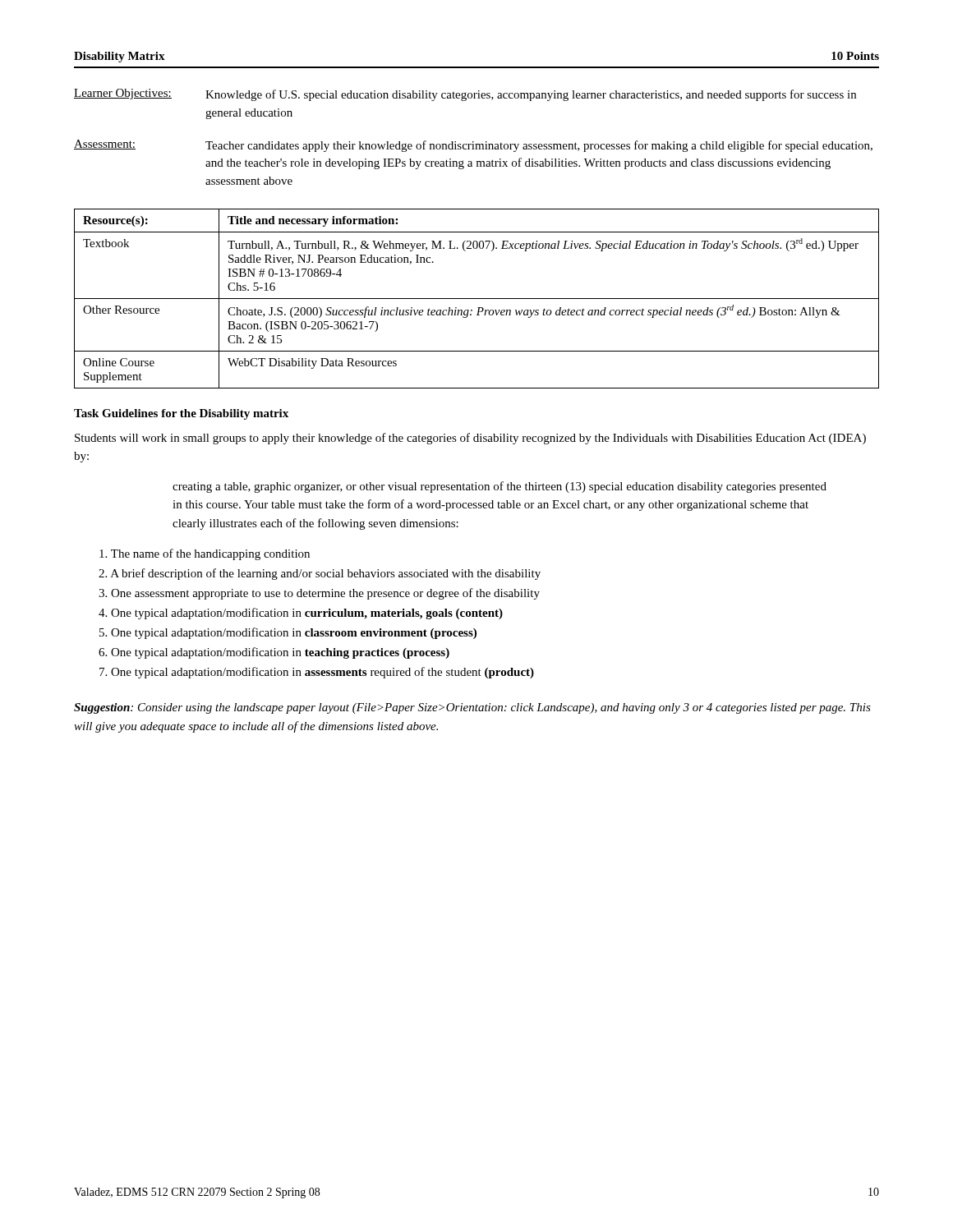This screenshot has width=953, height=1232.
Task: Select the list item that says "The name of the handicapping"
Action: point(204,554)
